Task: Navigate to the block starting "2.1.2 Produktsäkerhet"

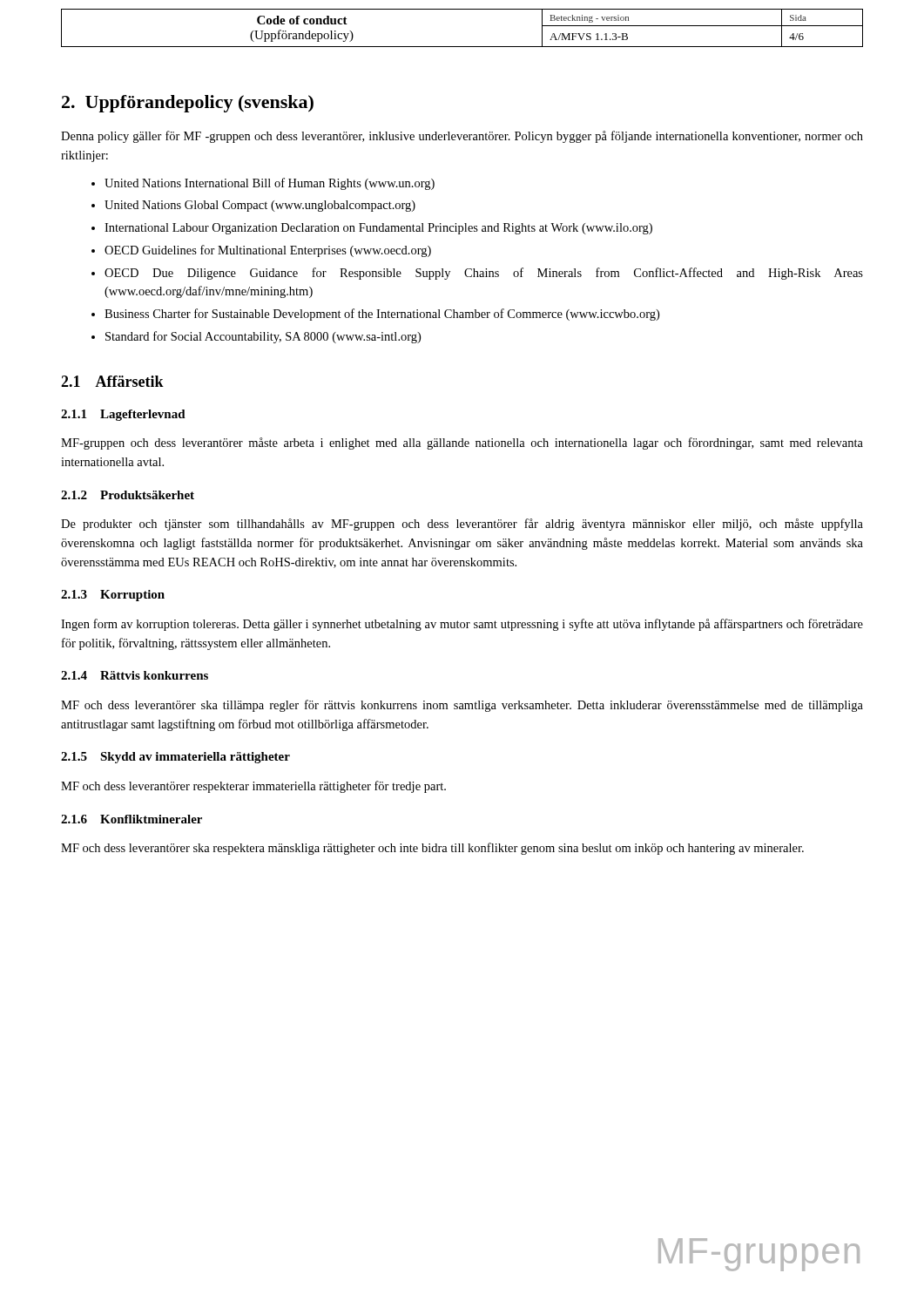Action: [128, 495]
